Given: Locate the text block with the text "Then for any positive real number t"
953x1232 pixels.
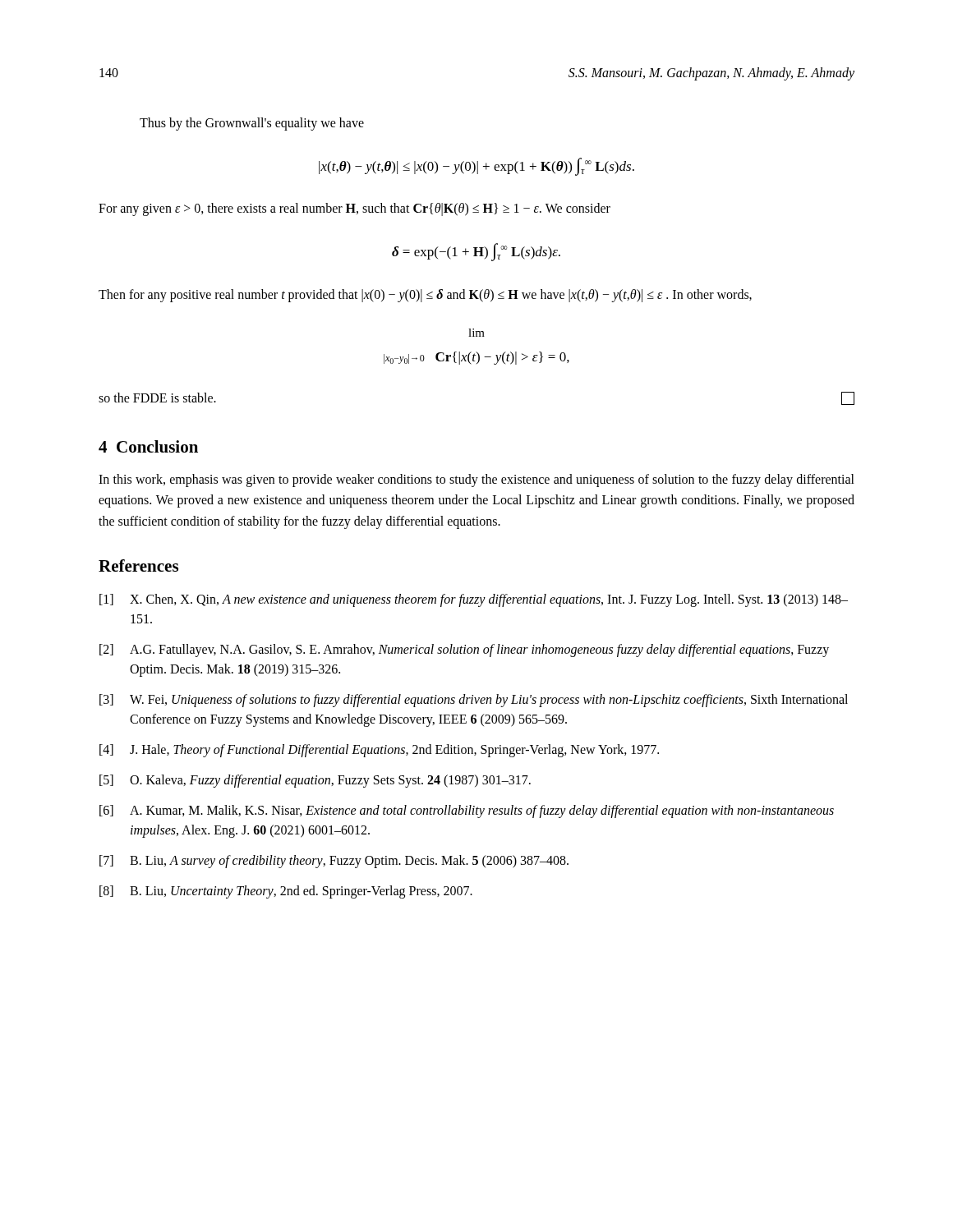Looking at the screenshot, I should pos(425,294).
